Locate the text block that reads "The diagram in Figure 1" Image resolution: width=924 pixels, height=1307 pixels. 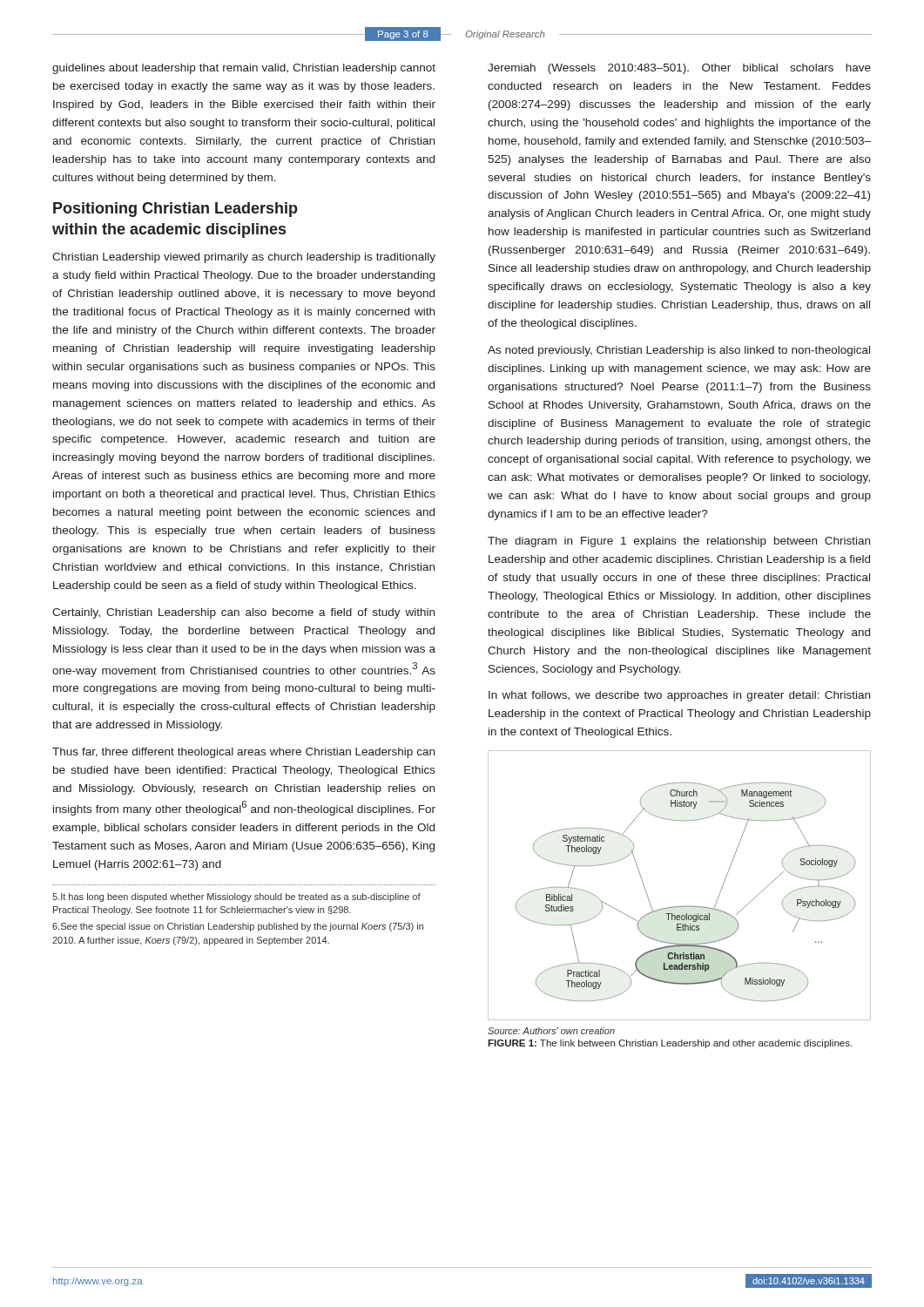point(679,605)
